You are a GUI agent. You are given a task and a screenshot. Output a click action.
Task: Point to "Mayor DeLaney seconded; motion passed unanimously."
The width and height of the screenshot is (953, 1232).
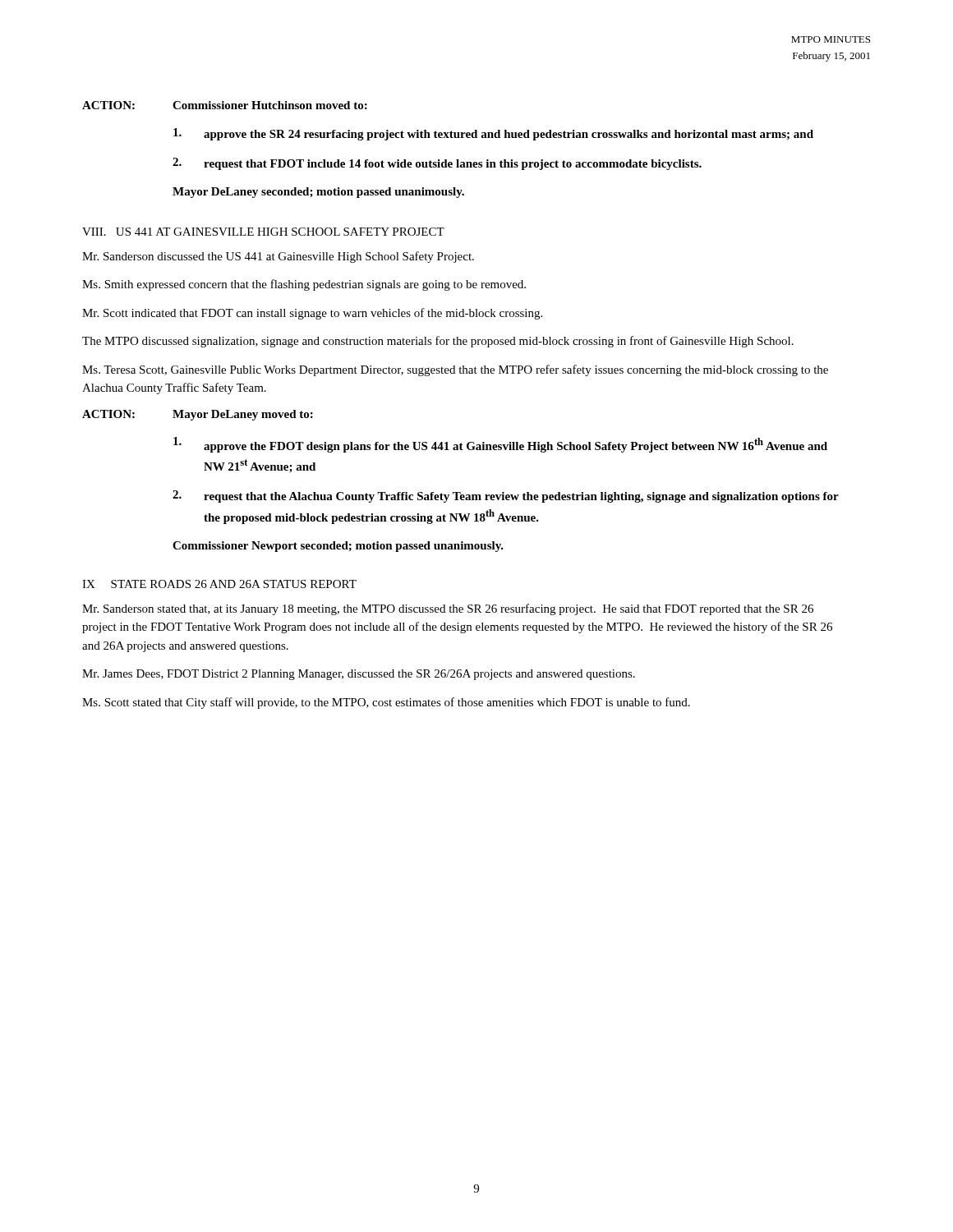coord(319,191)
